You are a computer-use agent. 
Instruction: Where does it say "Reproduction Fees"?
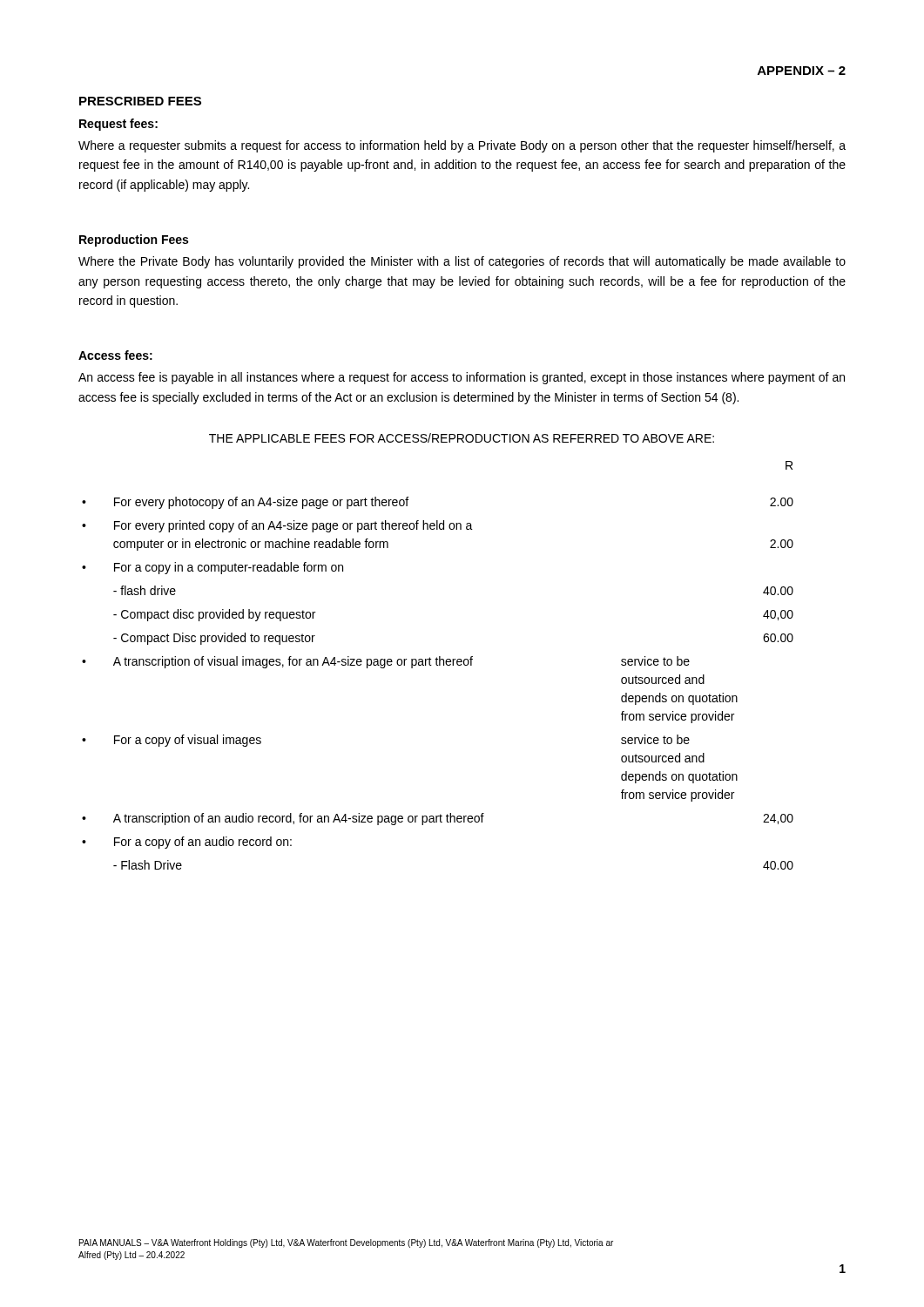(134, 240)
